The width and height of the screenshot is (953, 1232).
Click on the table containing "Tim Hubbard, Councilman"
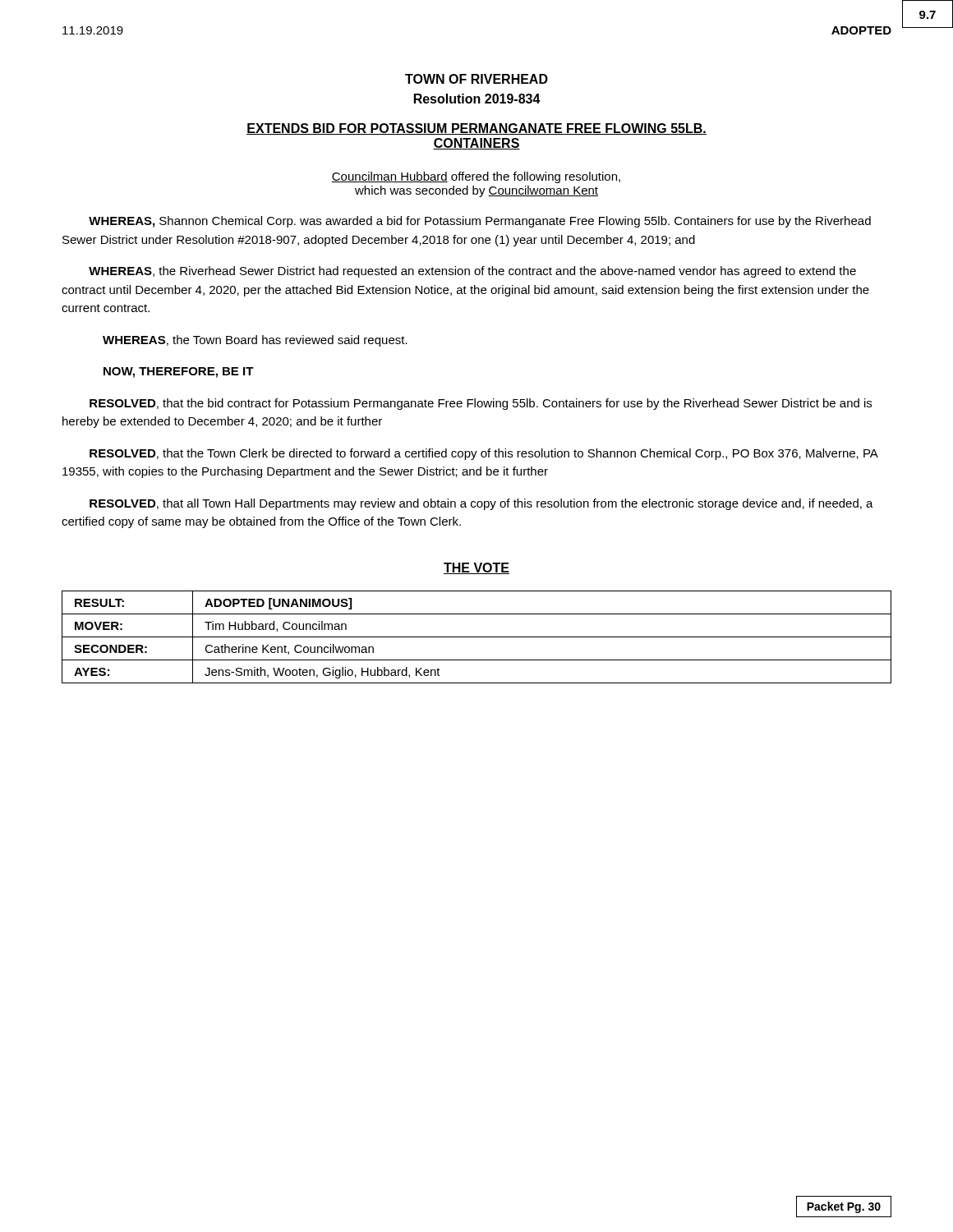coord(476,637)
